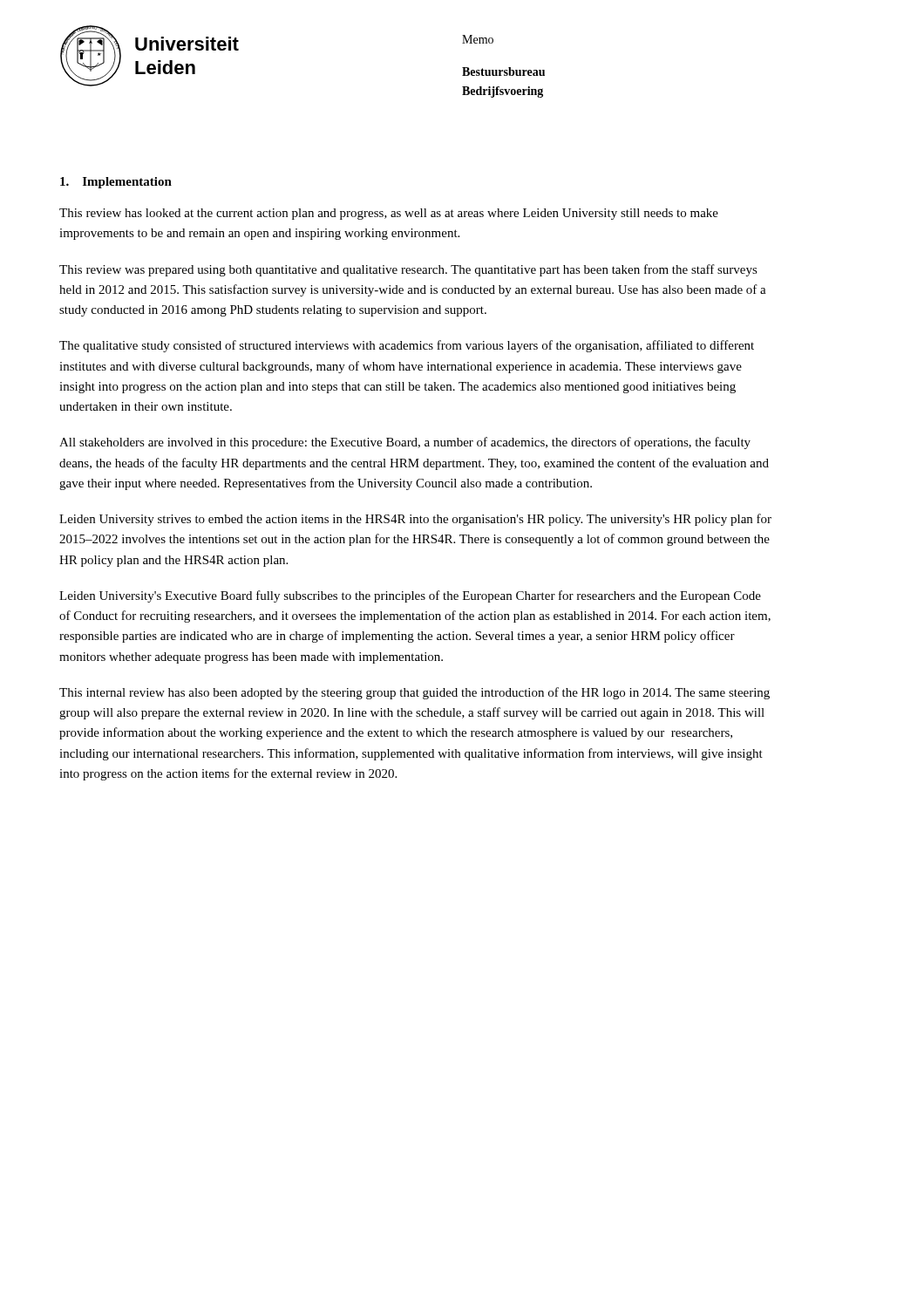Find the text block that says "The qualitative study consisted of structured"
The image size is (924, 1308).
[407, 376]
